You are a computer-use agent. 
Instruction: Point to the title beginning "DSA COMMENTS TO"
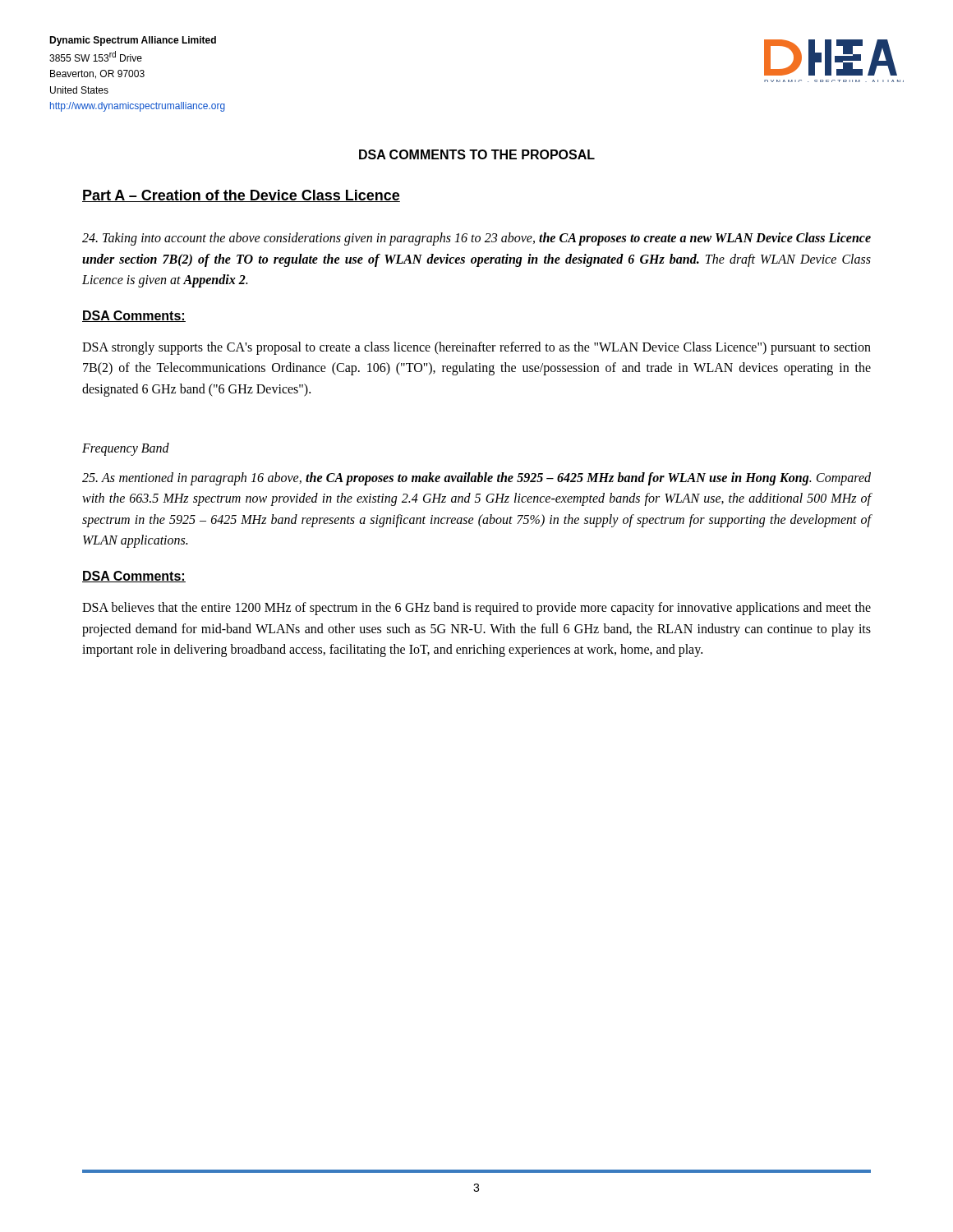(x=476, y=155)
